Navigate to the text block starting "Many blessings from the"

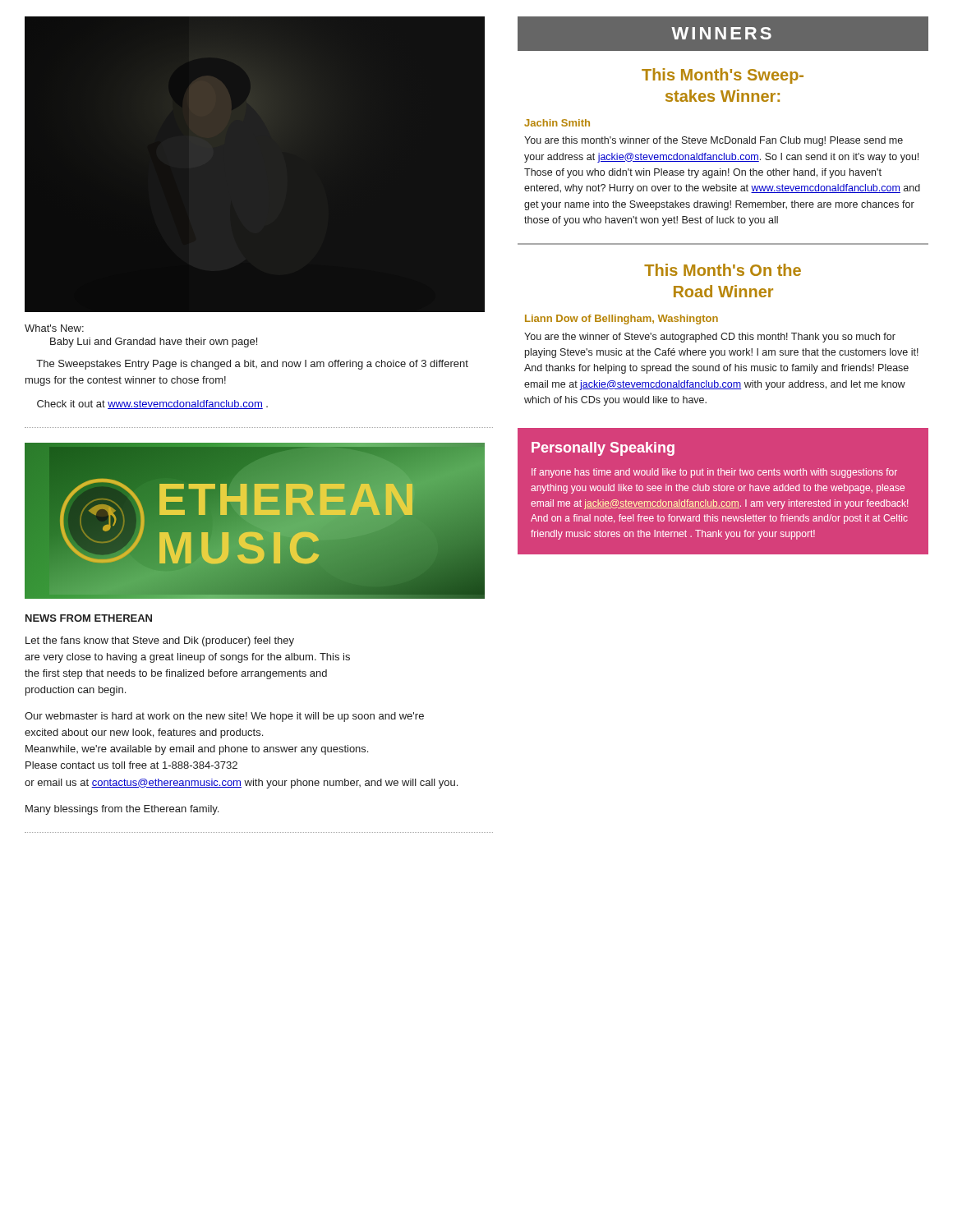pyautogui.click(x=122, y=808)
